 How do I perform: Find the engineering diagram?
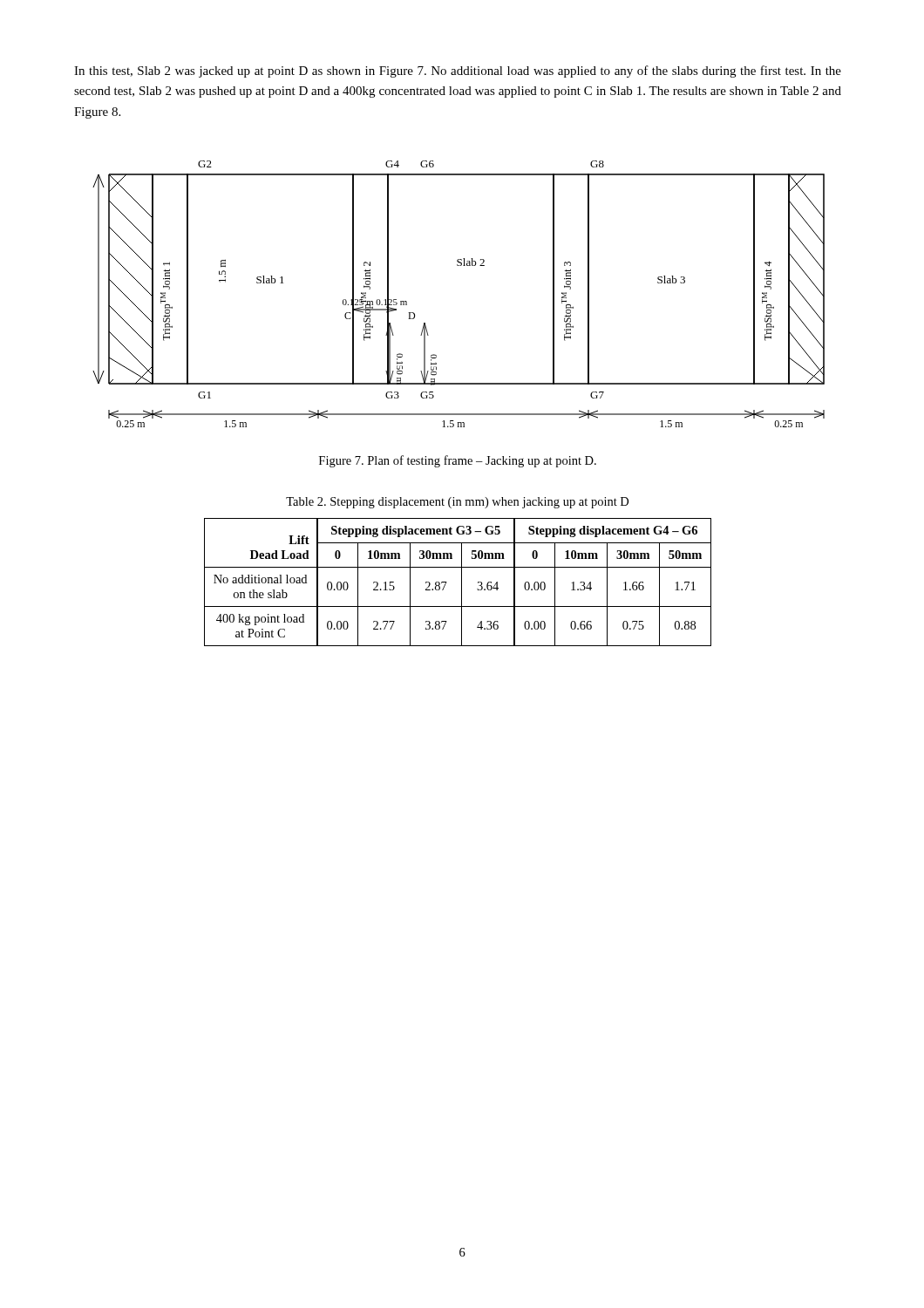pyautogui.click(x=458, y=296)
